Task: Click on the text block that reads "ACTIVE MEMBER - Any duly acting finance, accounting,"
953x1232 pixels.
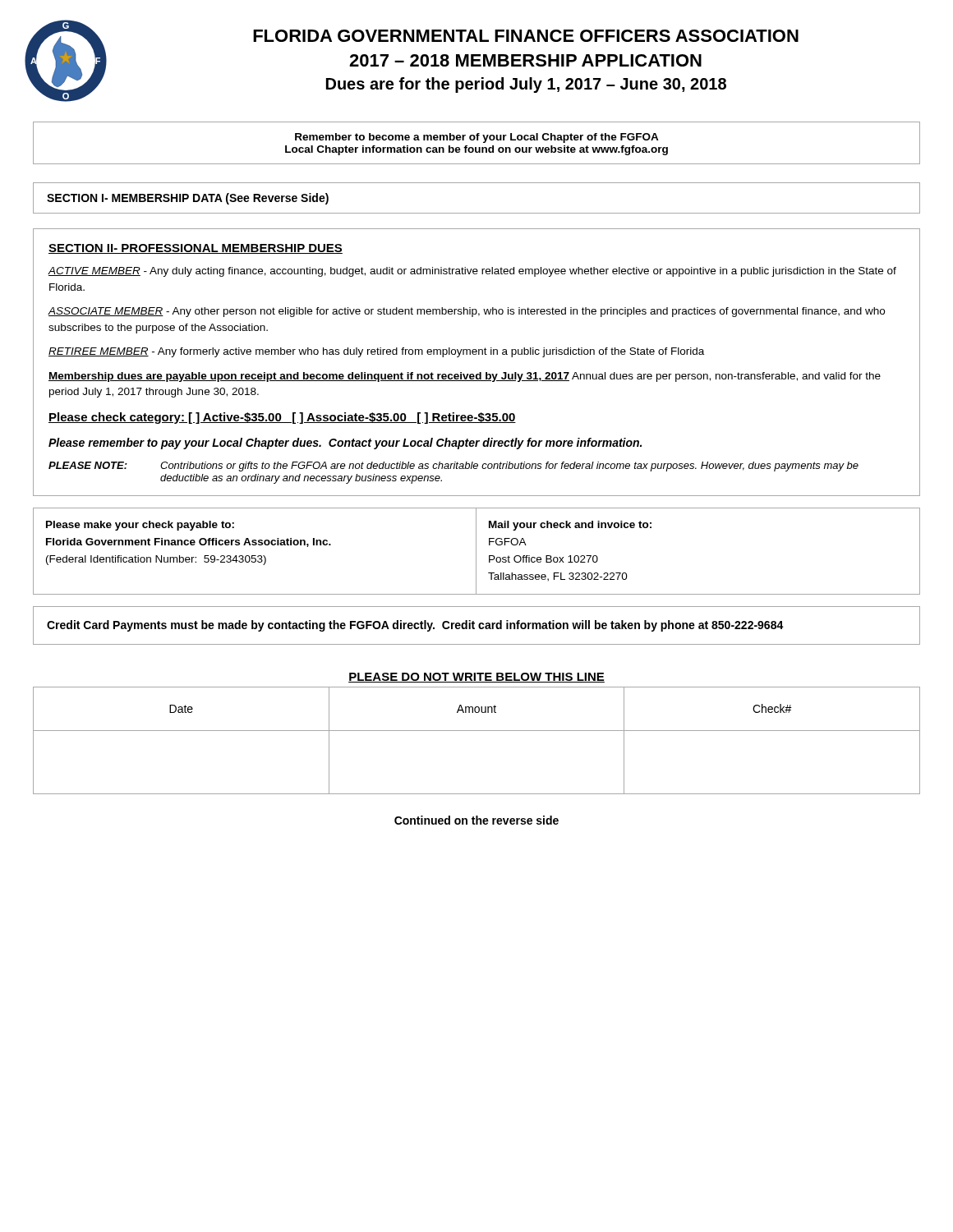Action: (476, 279)
